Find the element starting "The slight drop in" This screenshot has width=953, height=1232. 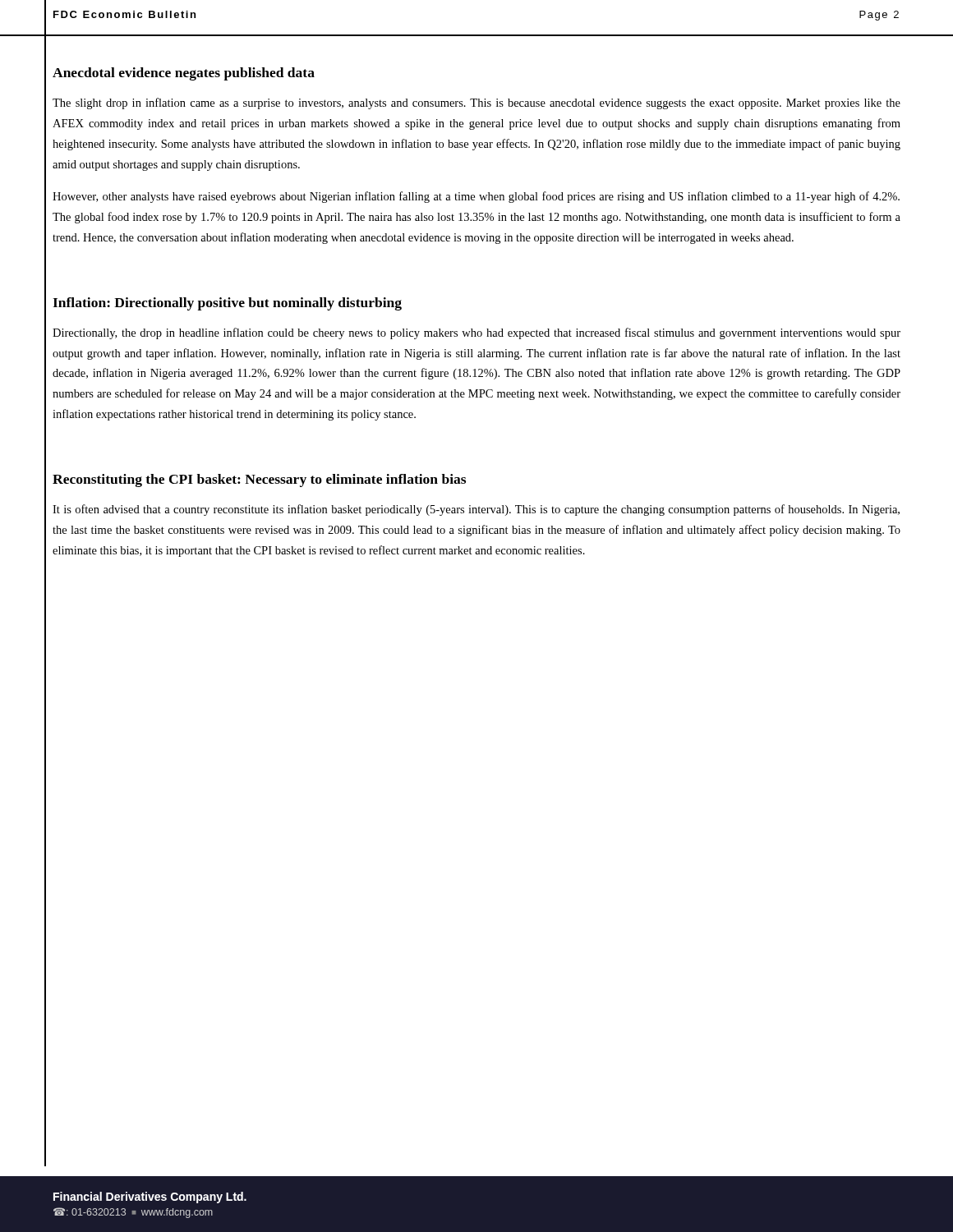tap(476, 133)
